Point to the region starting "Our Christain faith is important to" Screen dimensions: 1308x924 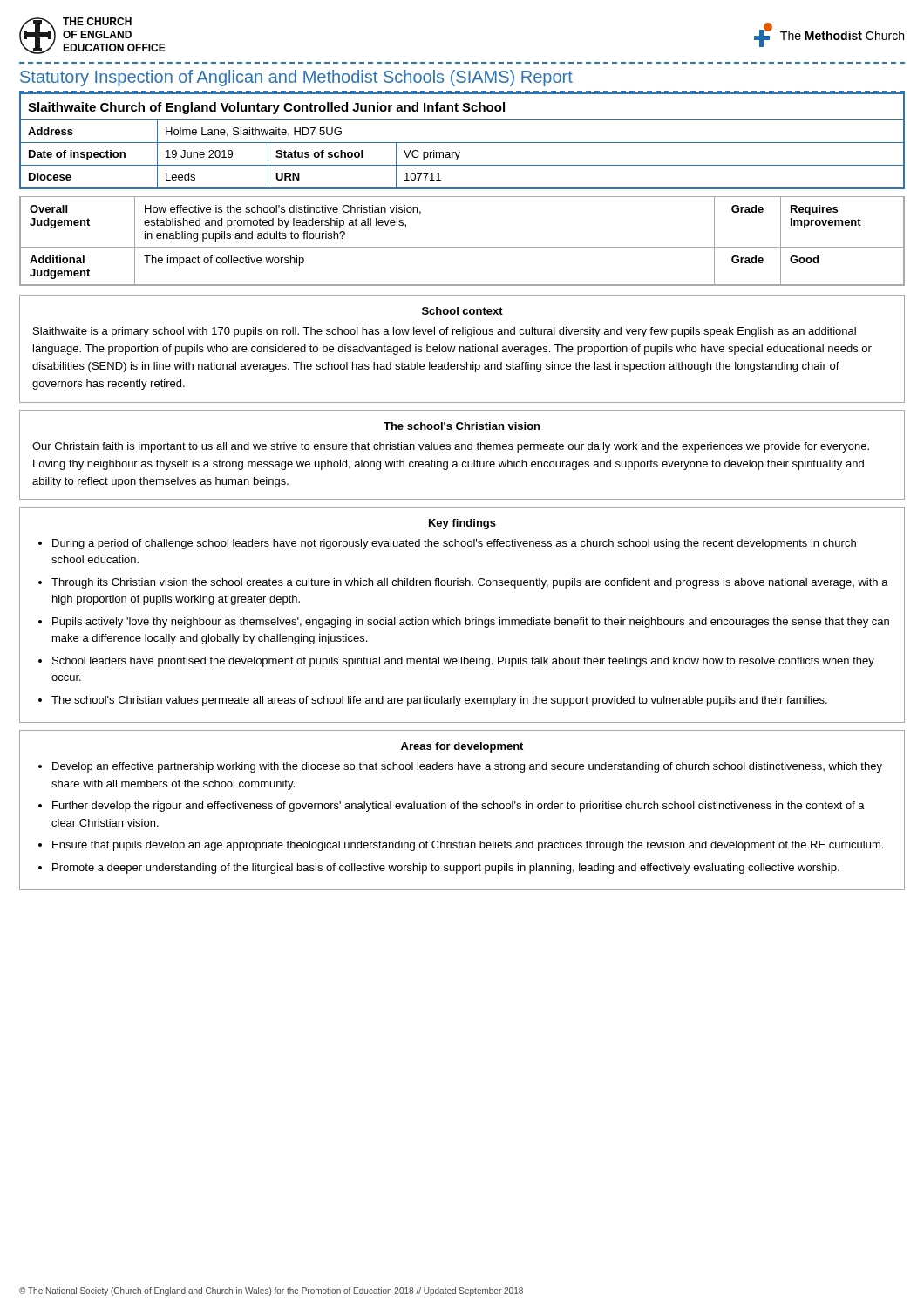click(x=451, y=463)
